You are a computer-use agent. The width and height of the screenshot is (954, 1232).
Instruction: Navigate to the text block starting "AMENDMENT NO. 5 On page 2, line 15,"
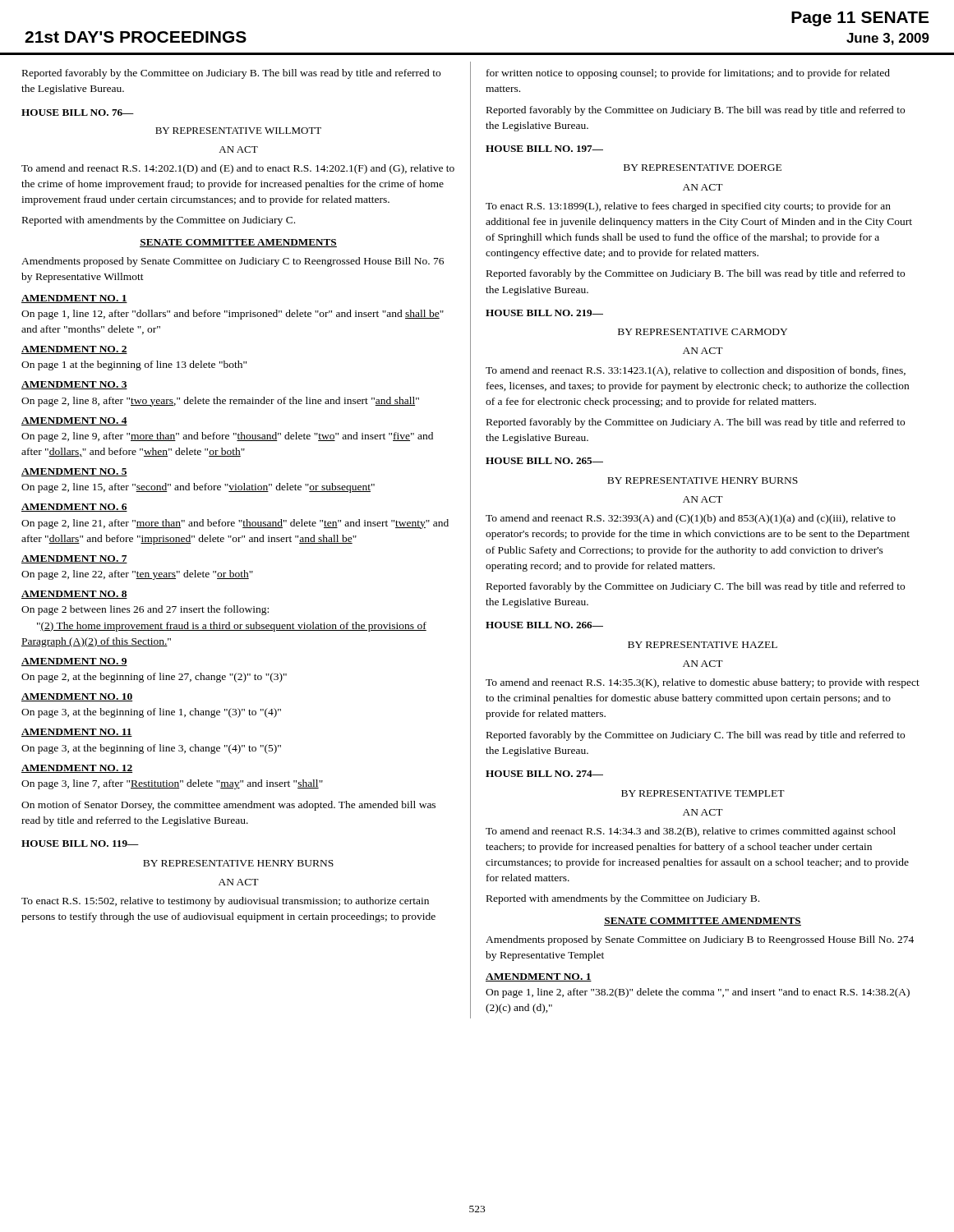click(238, 479)
